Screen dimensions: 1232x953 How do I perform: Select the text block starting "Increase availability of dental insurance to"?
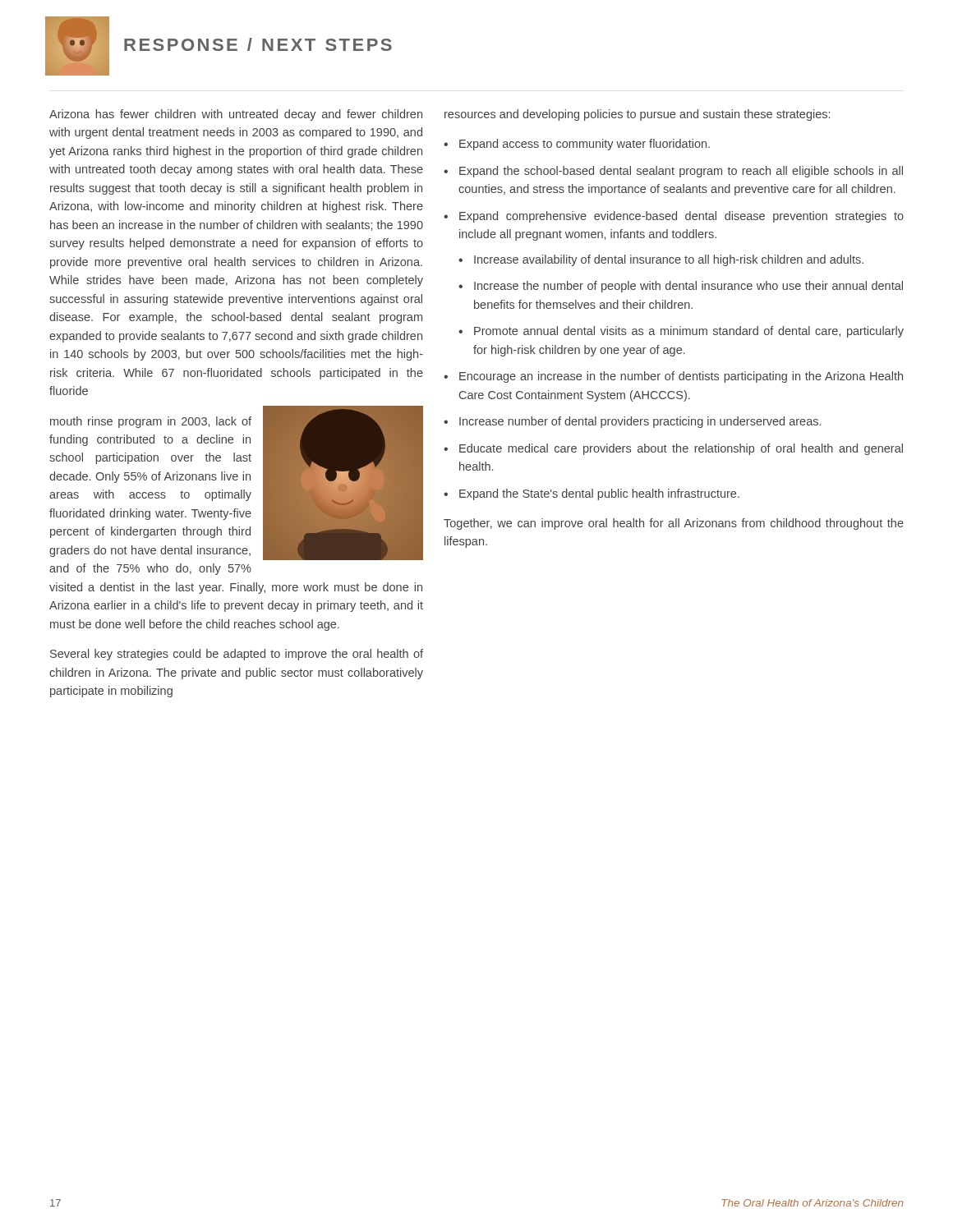(669, 259)
